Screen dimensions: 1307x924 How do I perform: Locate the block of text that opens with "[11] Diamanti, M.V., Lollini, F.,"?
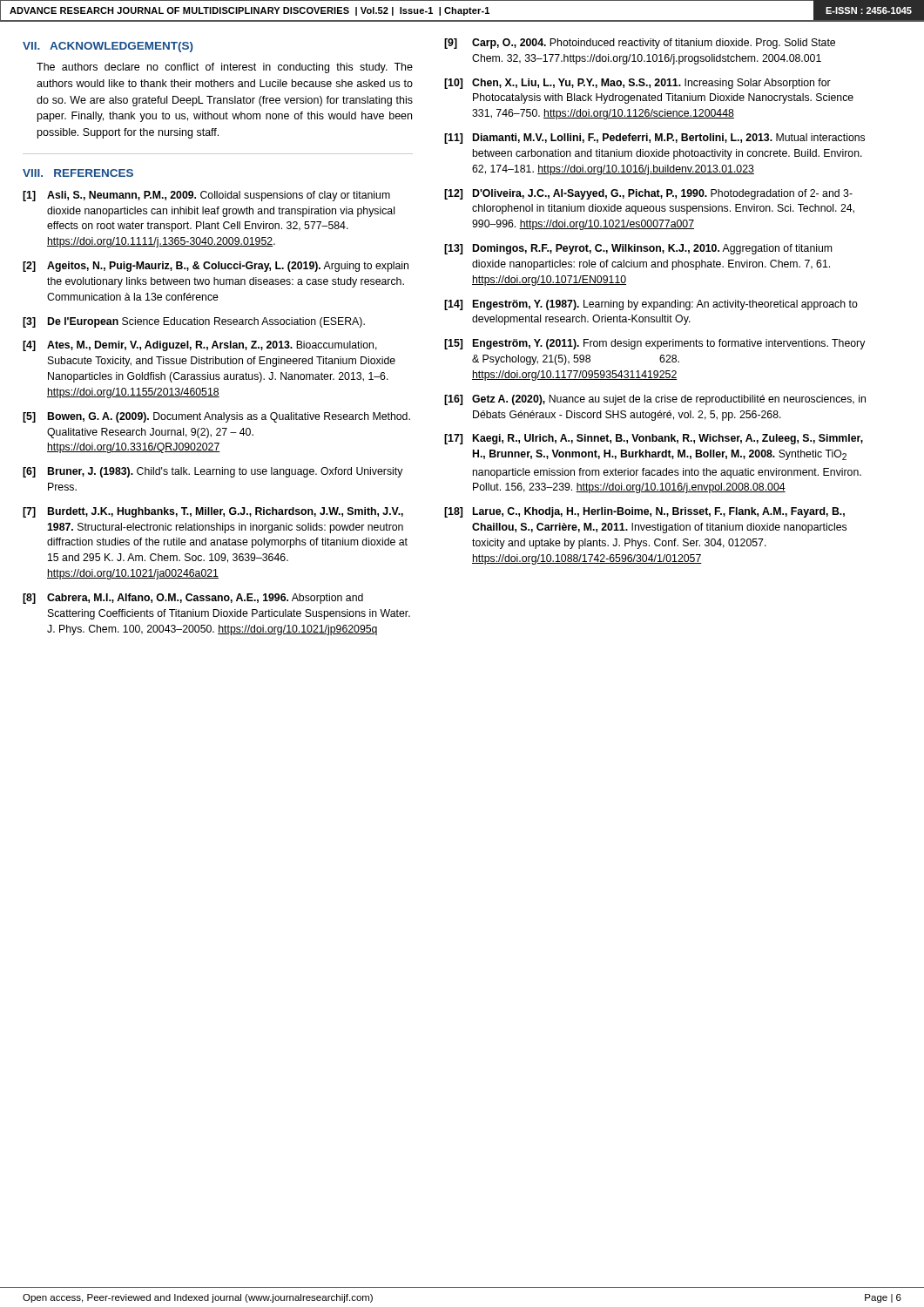(656, 154)
